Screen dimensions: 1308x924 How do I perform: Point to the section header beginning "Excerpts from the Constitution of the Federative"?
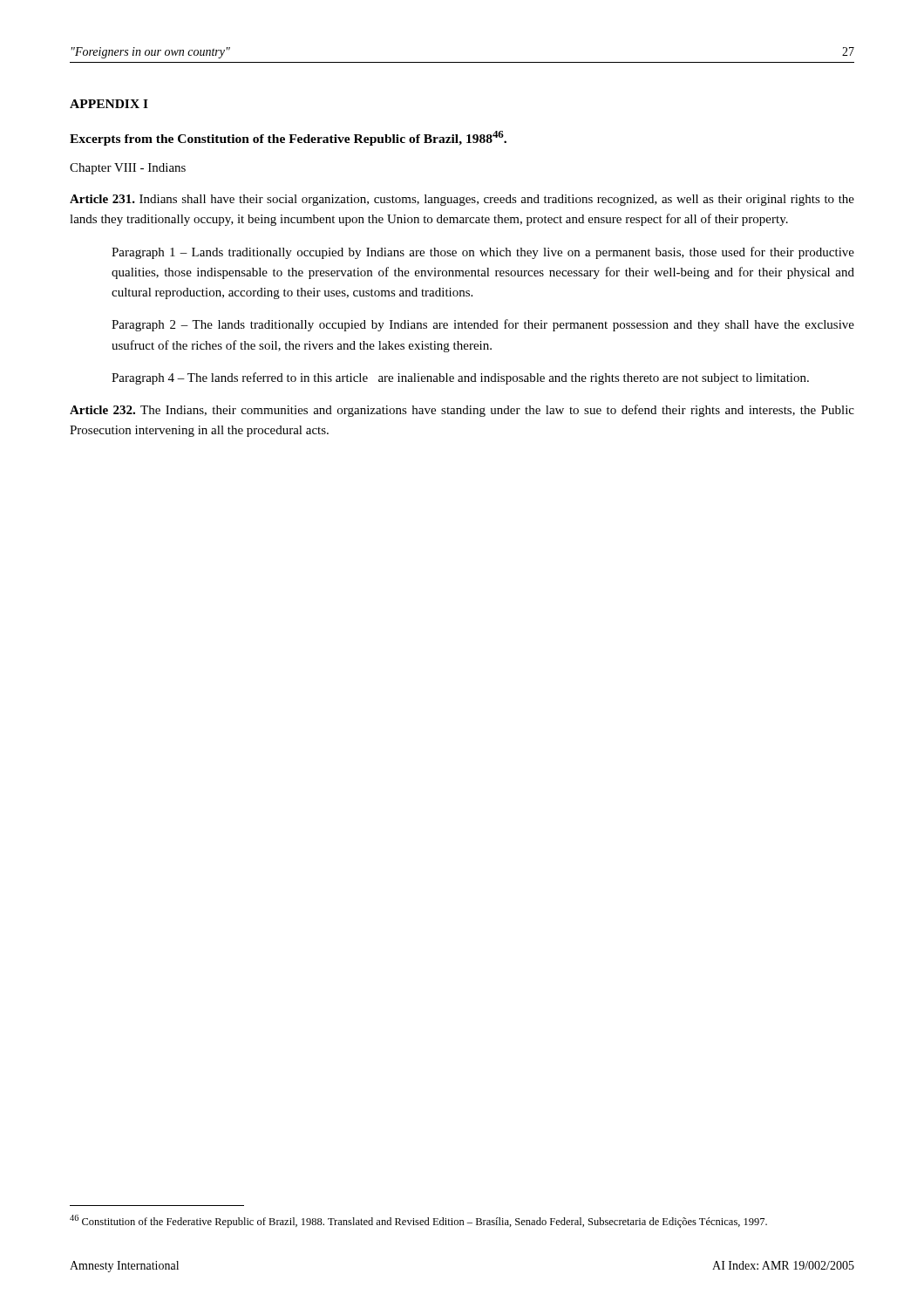[288, 136]
